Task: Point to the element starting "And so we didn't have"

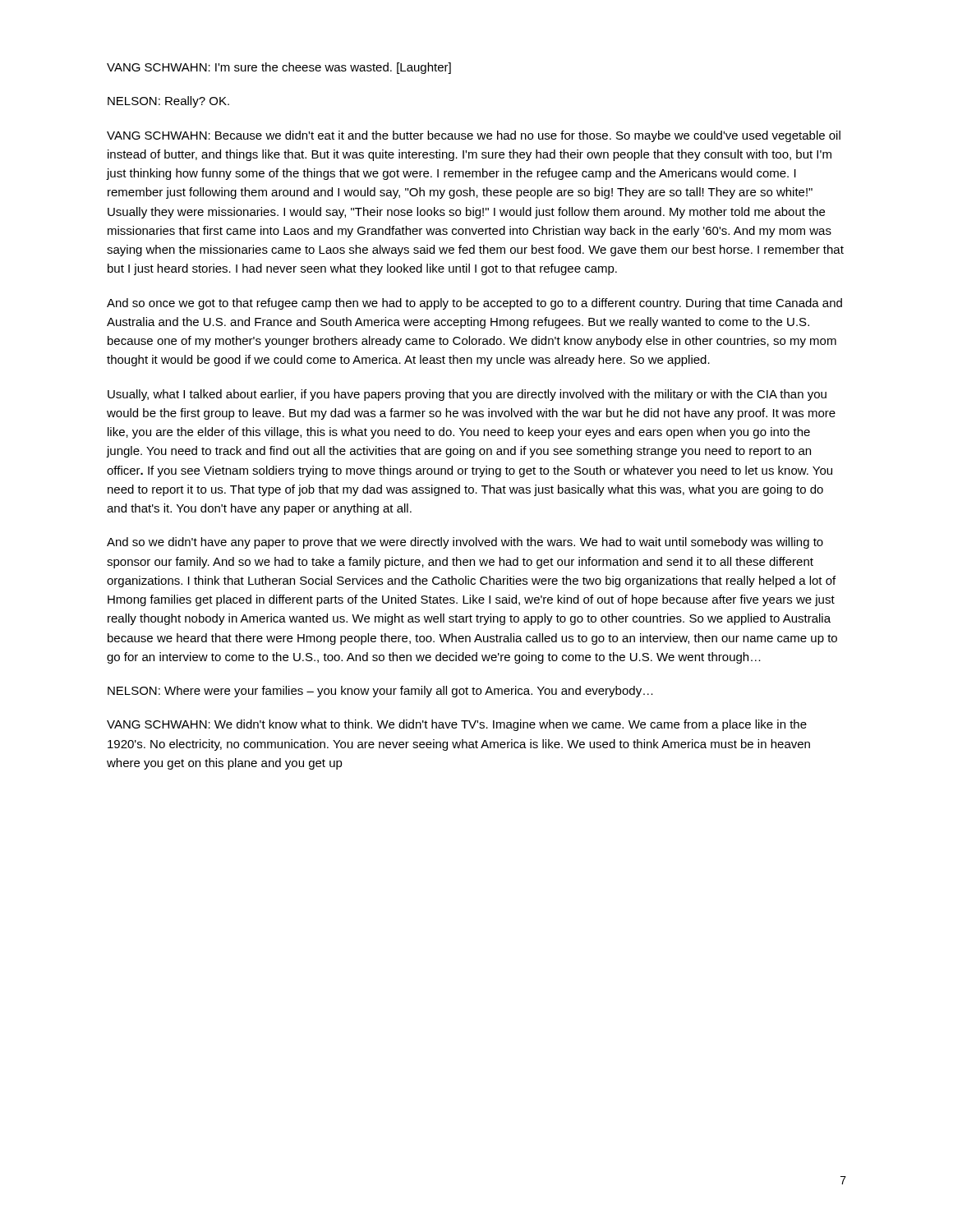Action: point(472,599)
